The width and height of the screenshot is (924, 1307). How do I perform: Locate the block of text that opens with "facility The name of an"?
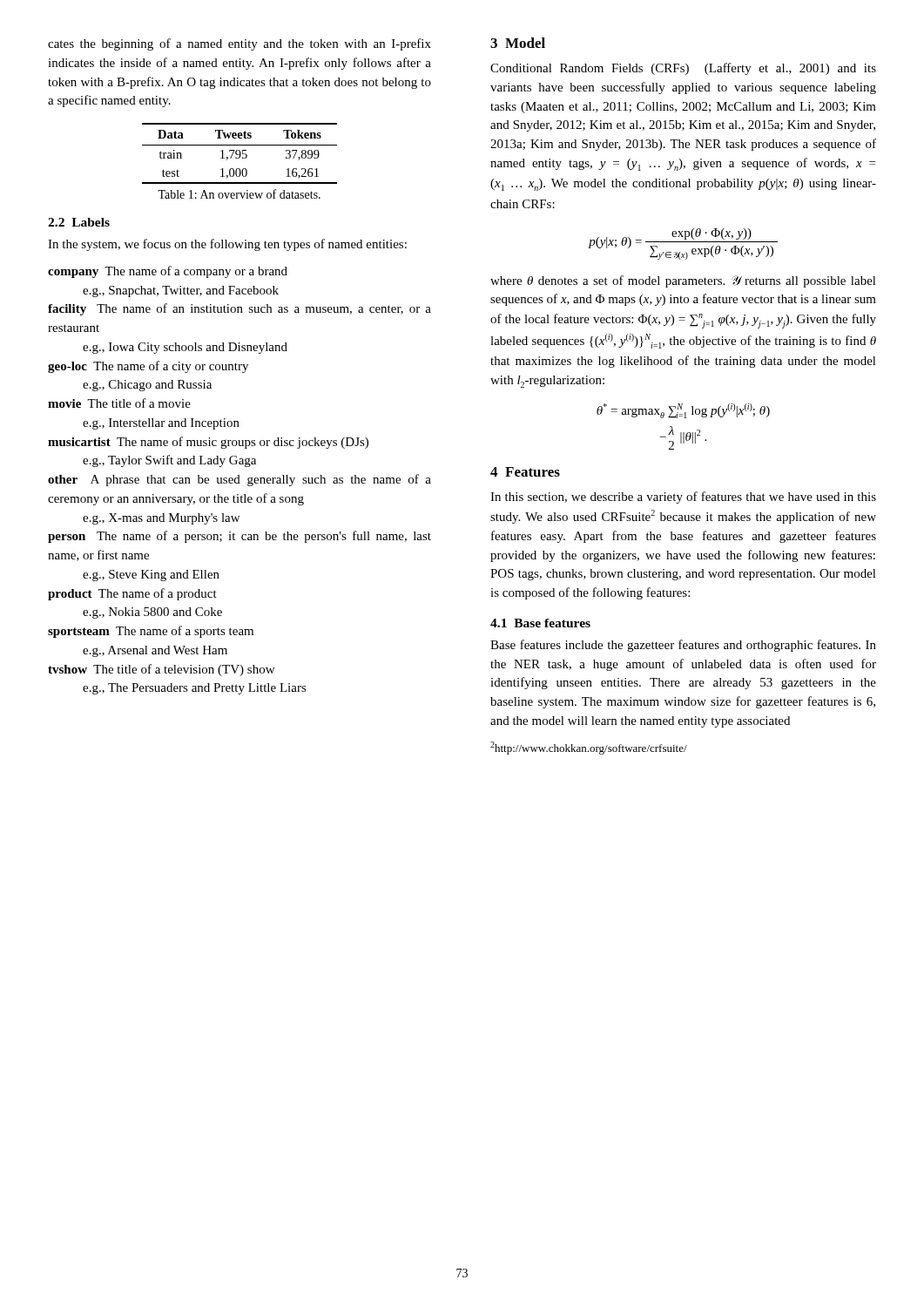click(239, 309)
